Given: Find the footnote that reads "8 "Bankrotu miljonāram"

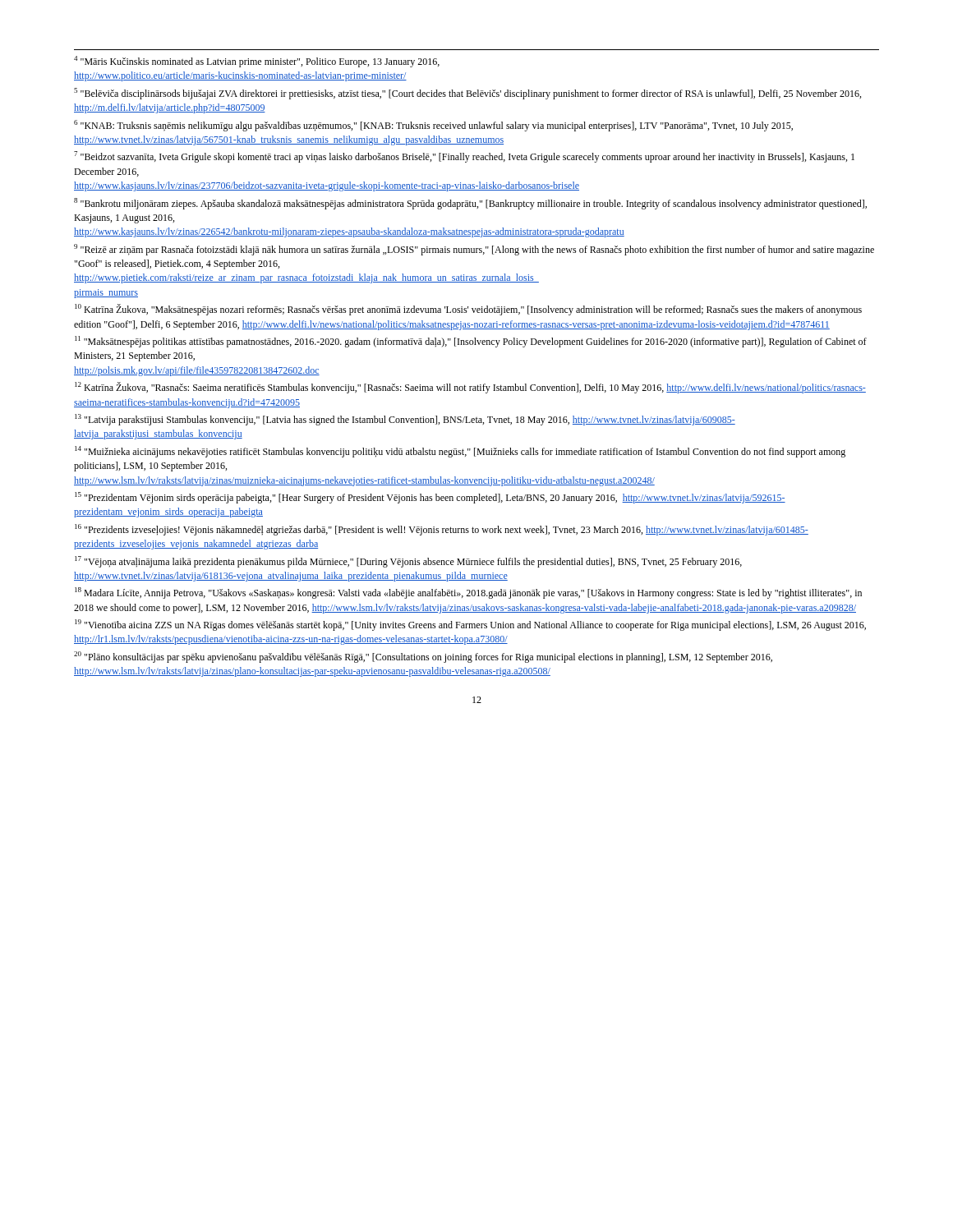Looking at the screenshot, I should coord(471,217).
